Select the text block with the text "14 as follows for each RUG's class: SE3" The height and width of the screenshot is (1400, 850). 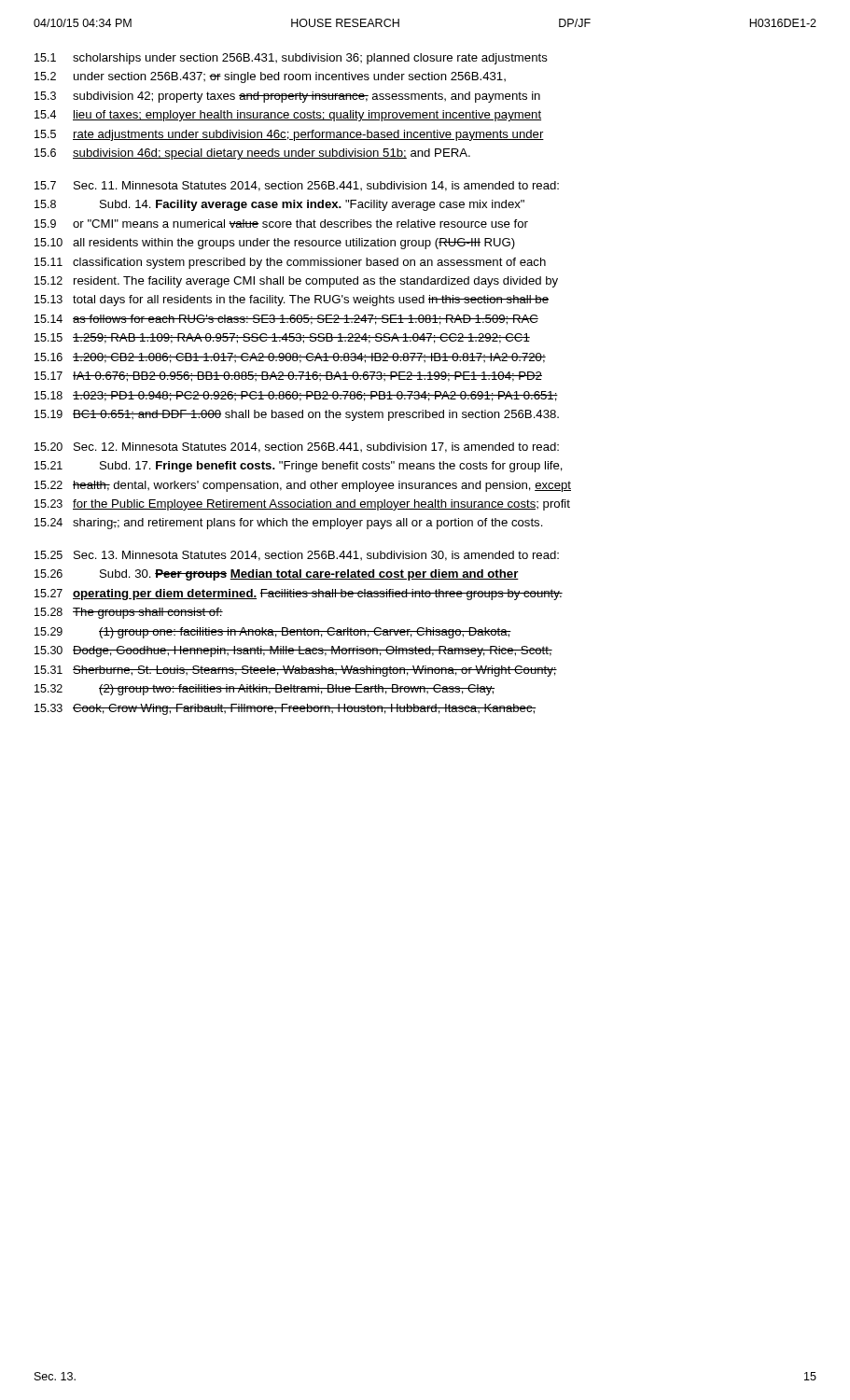pos(425,319)
